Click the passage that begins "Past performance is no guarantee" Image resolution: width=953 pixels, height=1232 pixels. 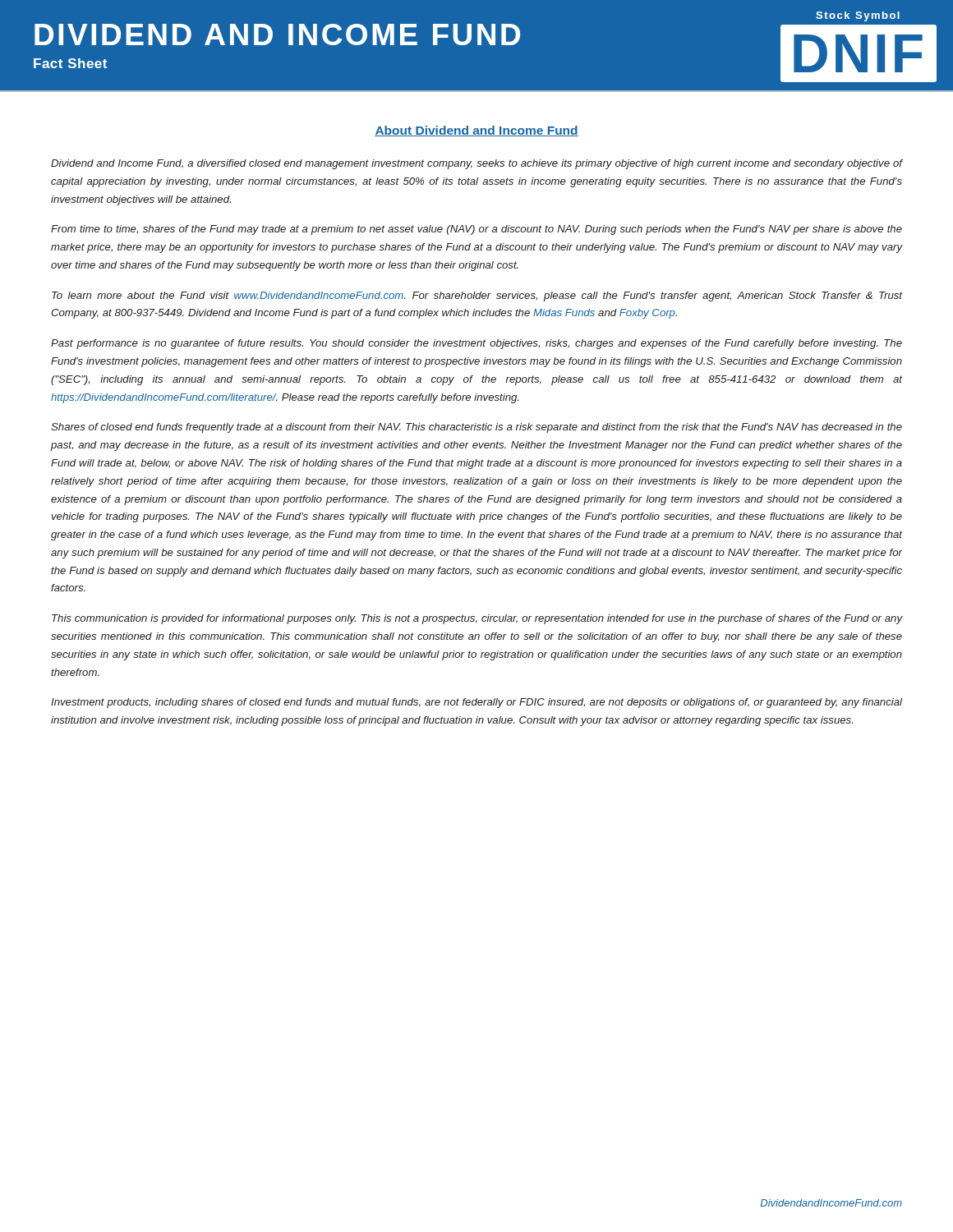click(x=476, y=370)
